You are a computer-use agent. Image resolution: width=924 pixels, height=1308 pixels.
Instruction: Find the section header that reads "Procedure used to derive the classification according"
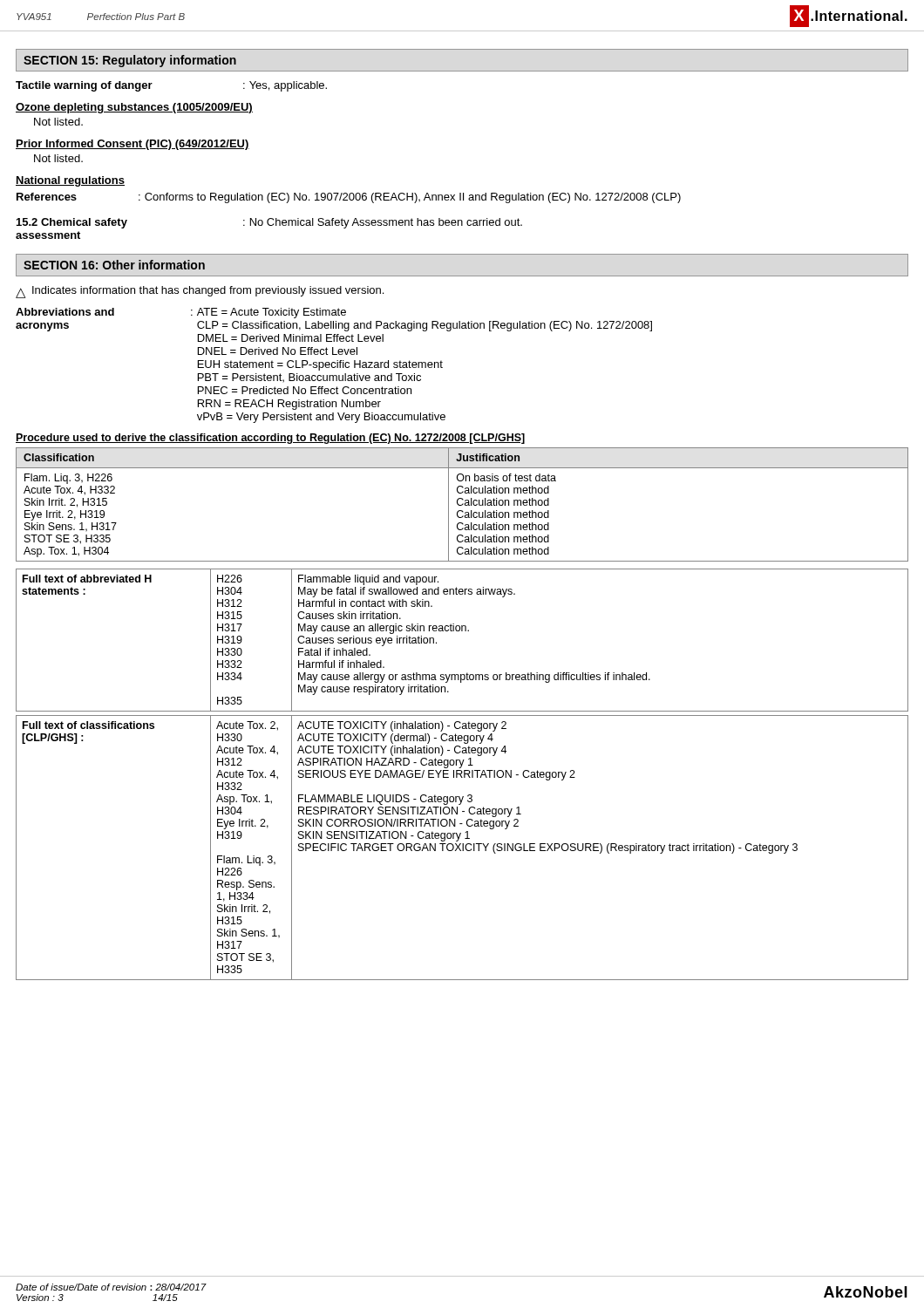tap(270, 438)
